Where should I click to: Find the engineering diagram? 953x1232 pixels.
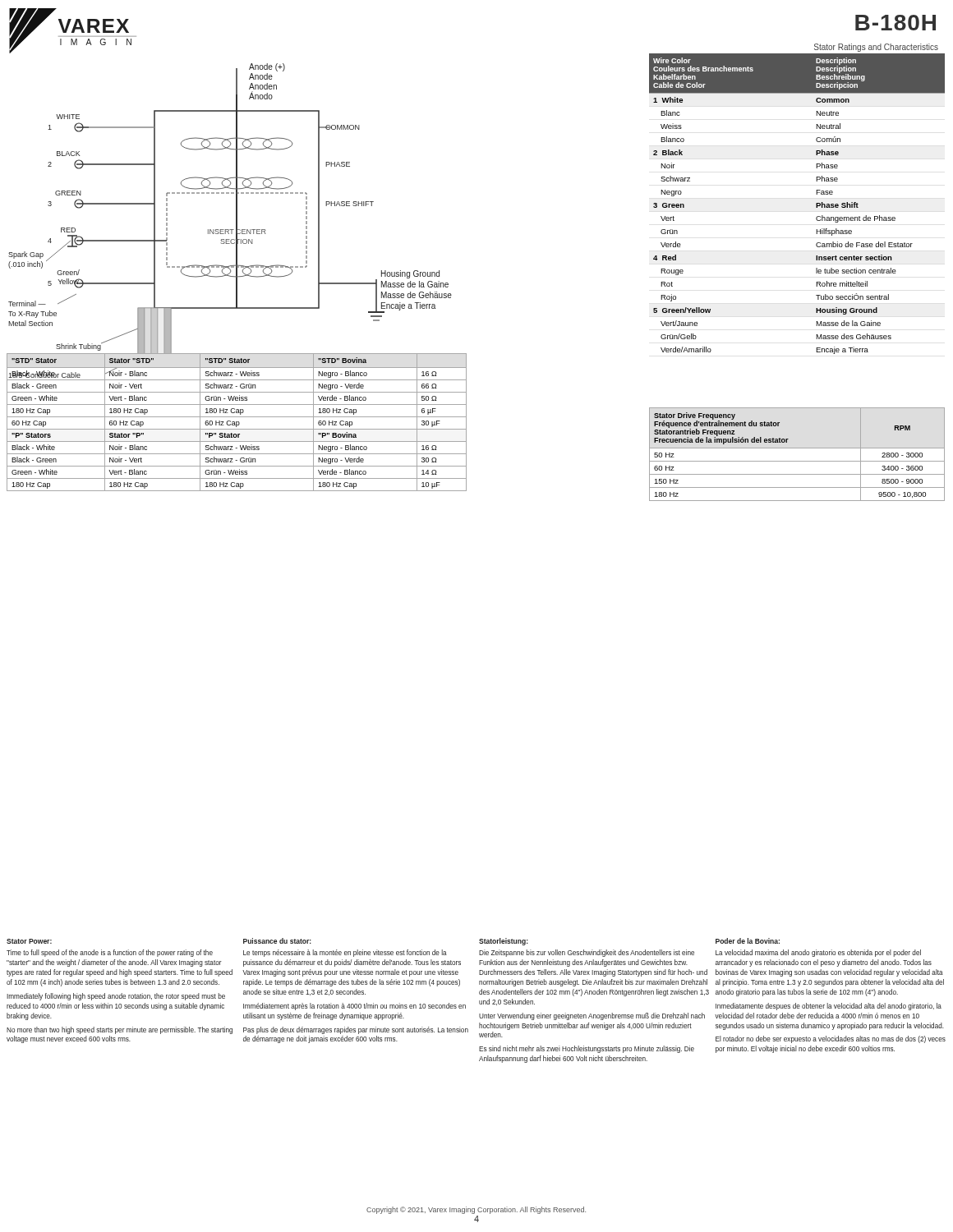(x=241, y=222)
